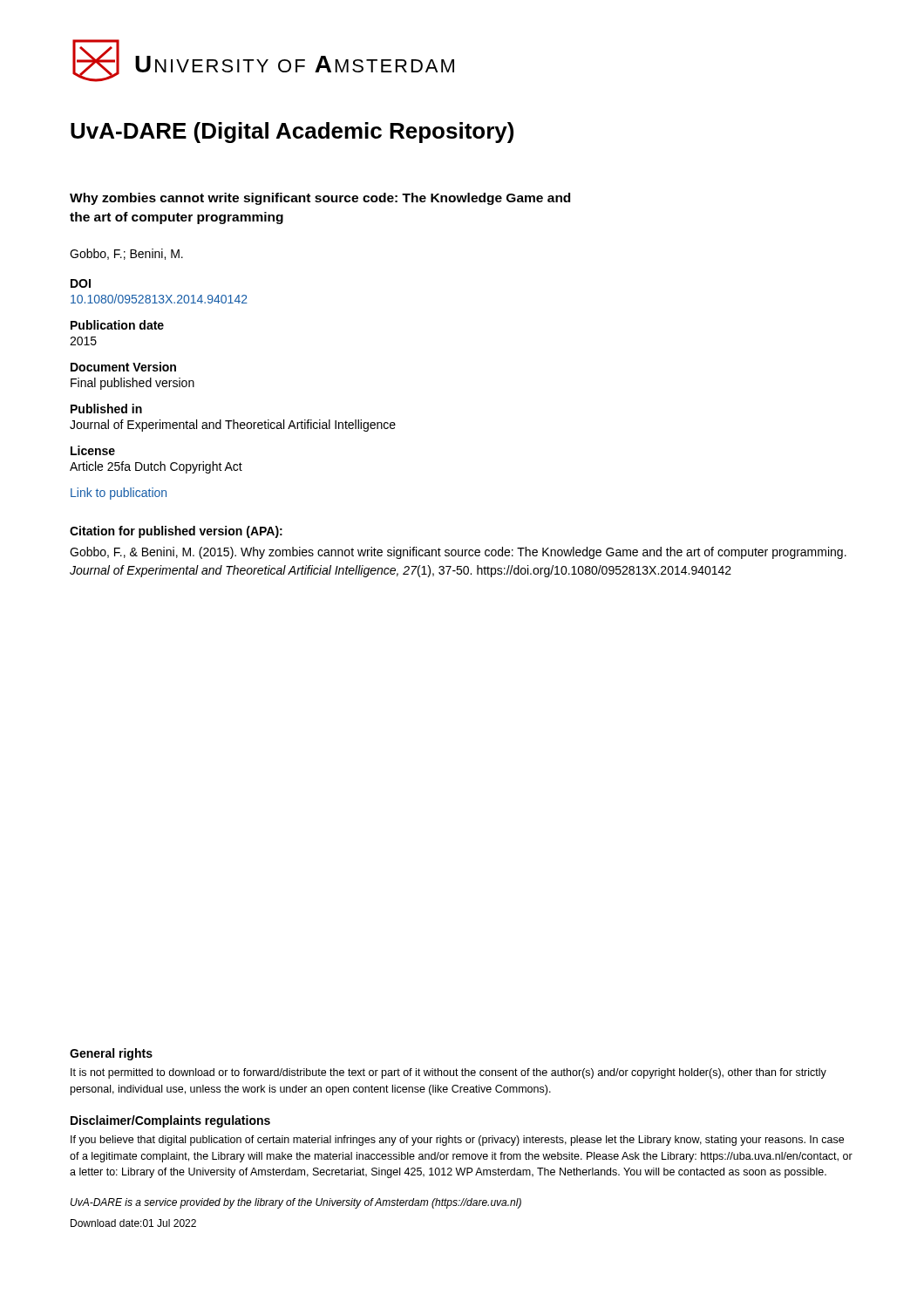Click on the element starting "It is not"
Image resolution: width=924 pixels, height=1308 pixels.
(448, 1081)
